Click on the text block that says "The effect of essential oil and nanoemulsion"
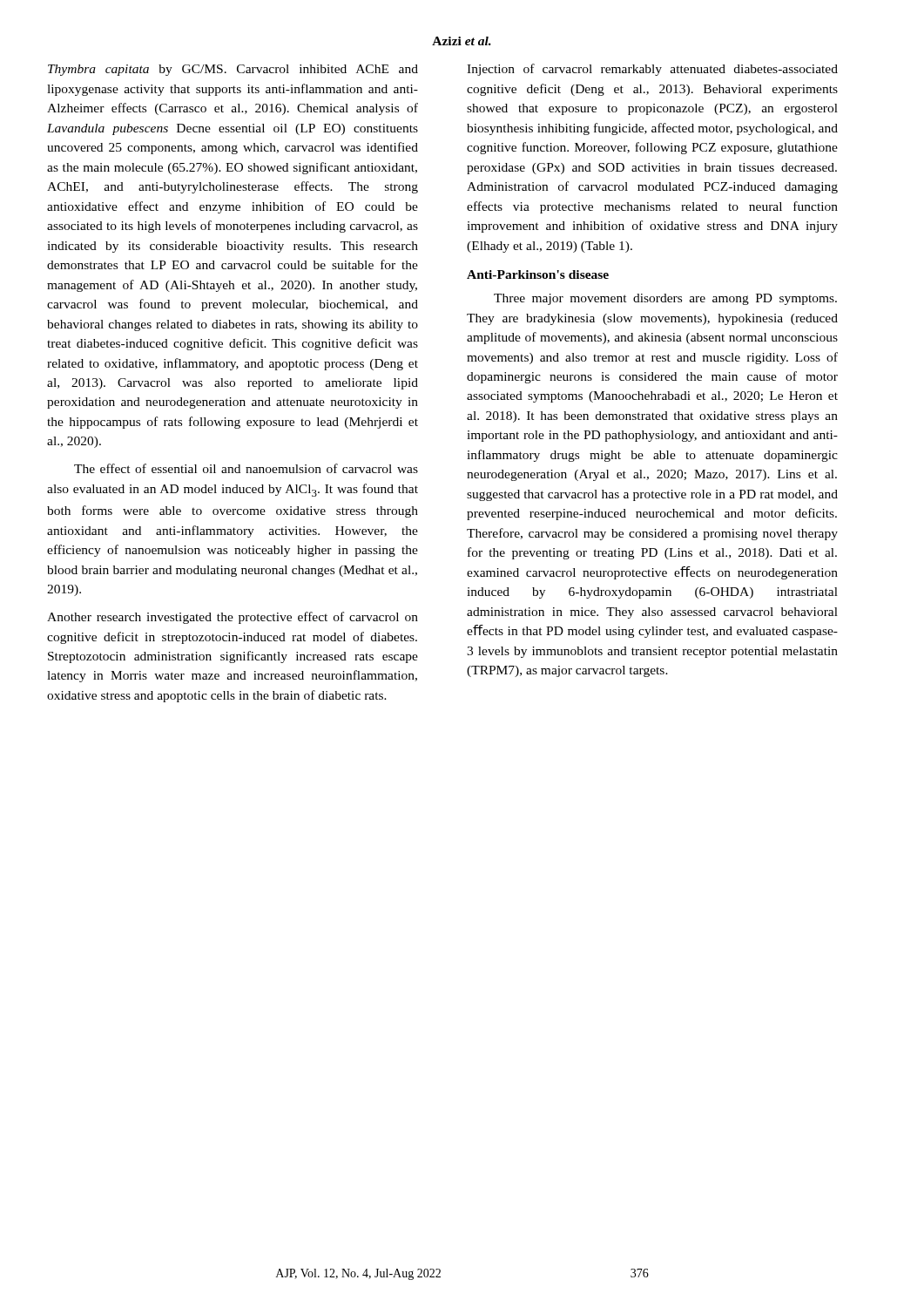 [233, 529]
